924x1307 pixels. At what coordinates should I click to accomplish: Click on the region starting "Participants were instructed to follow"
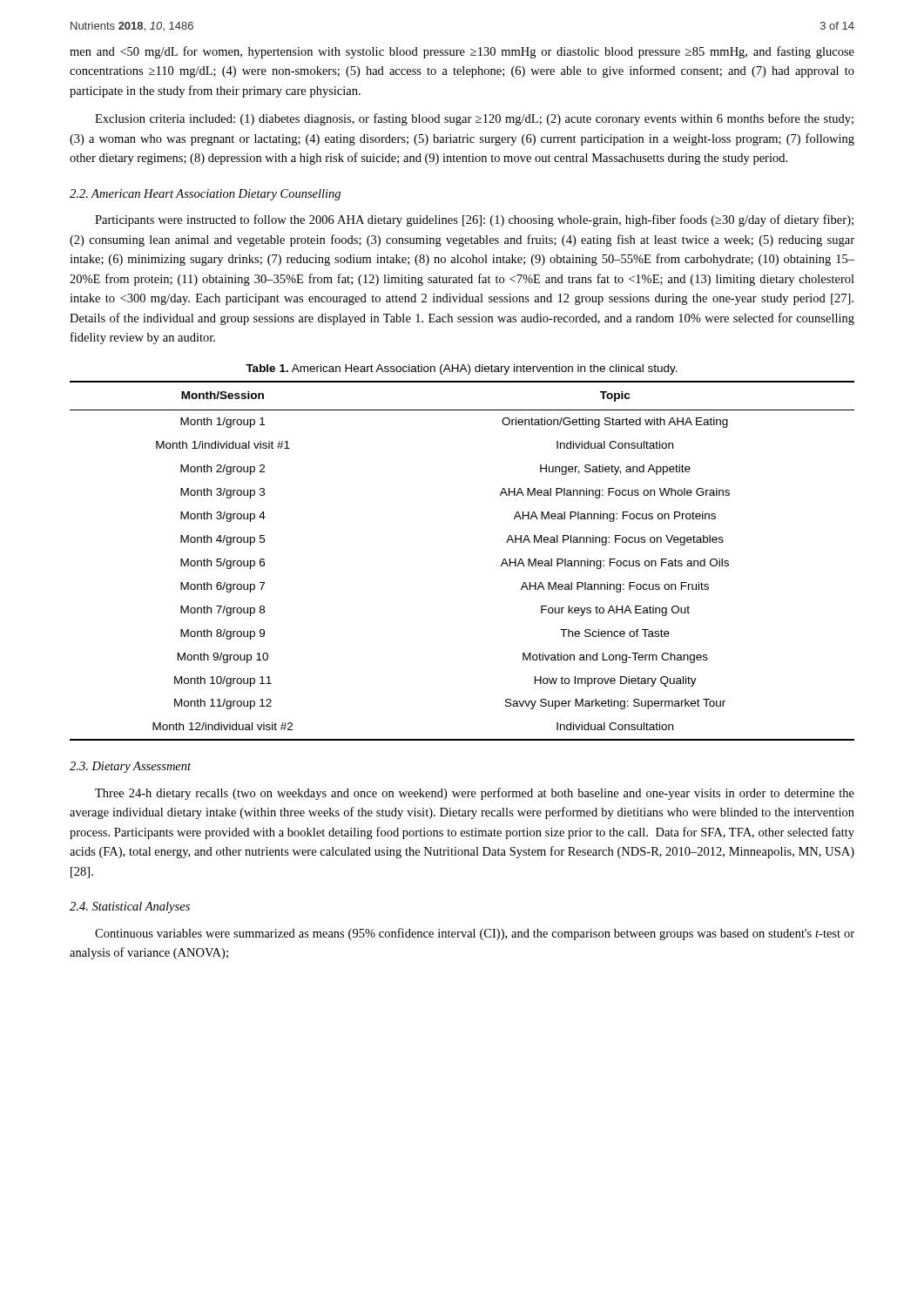coord(462,279)
